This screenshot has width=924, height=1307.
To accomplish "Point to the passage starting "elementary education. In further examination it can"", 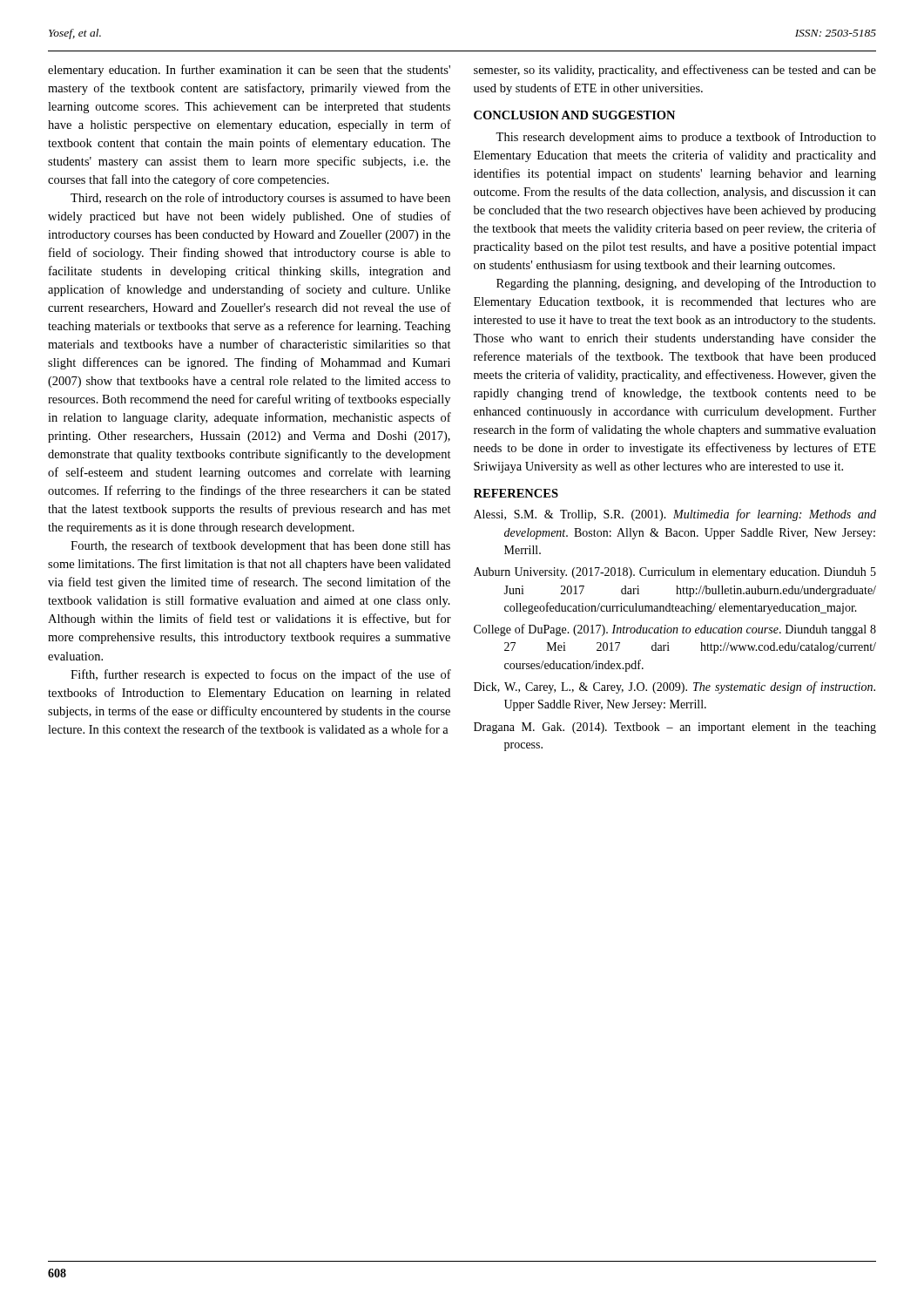I will [x=249, y=125].
